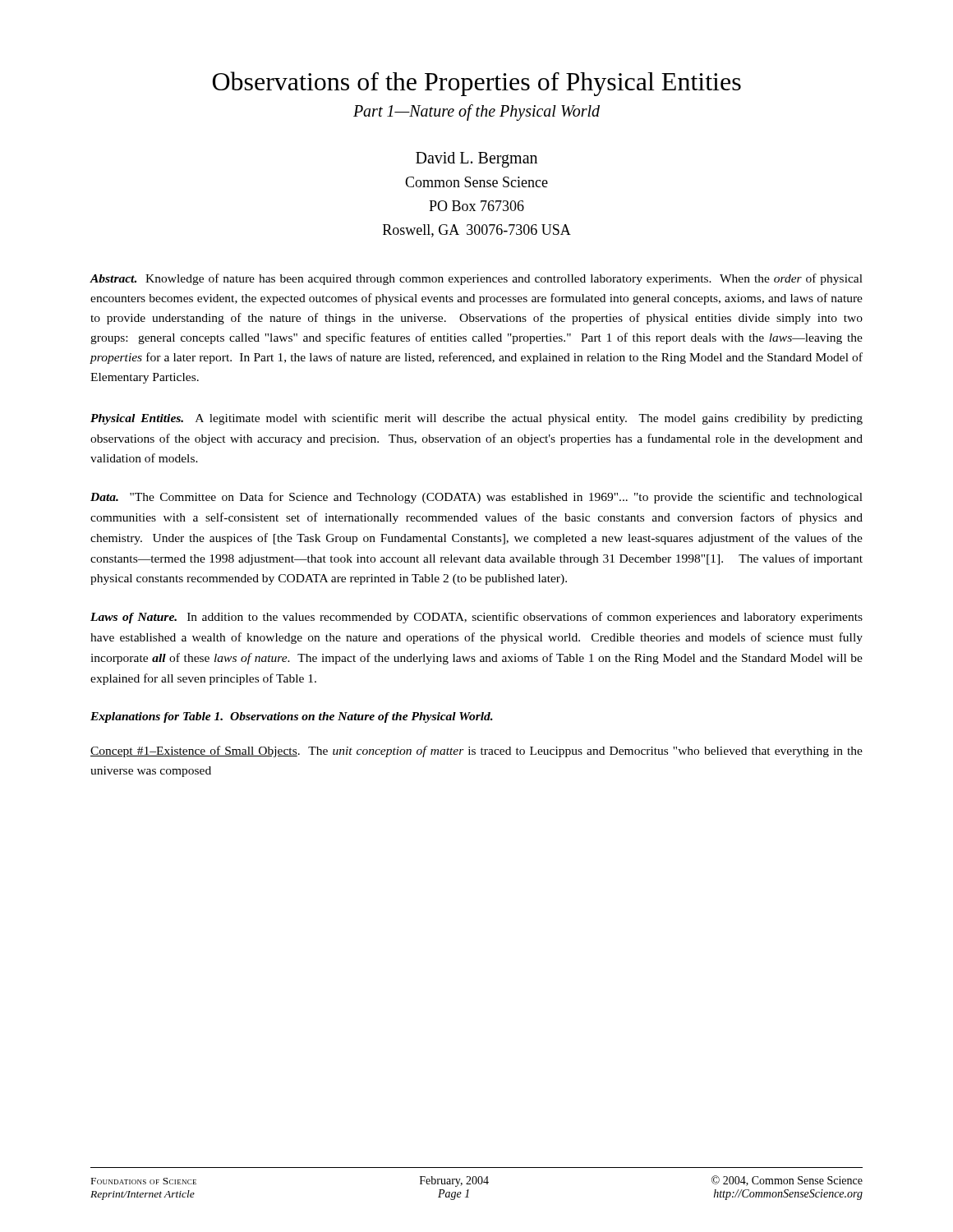Click on the text block starting "Abstract. Knowledge of"
The width and height of the screenshot is (953, 1232).
476,328
